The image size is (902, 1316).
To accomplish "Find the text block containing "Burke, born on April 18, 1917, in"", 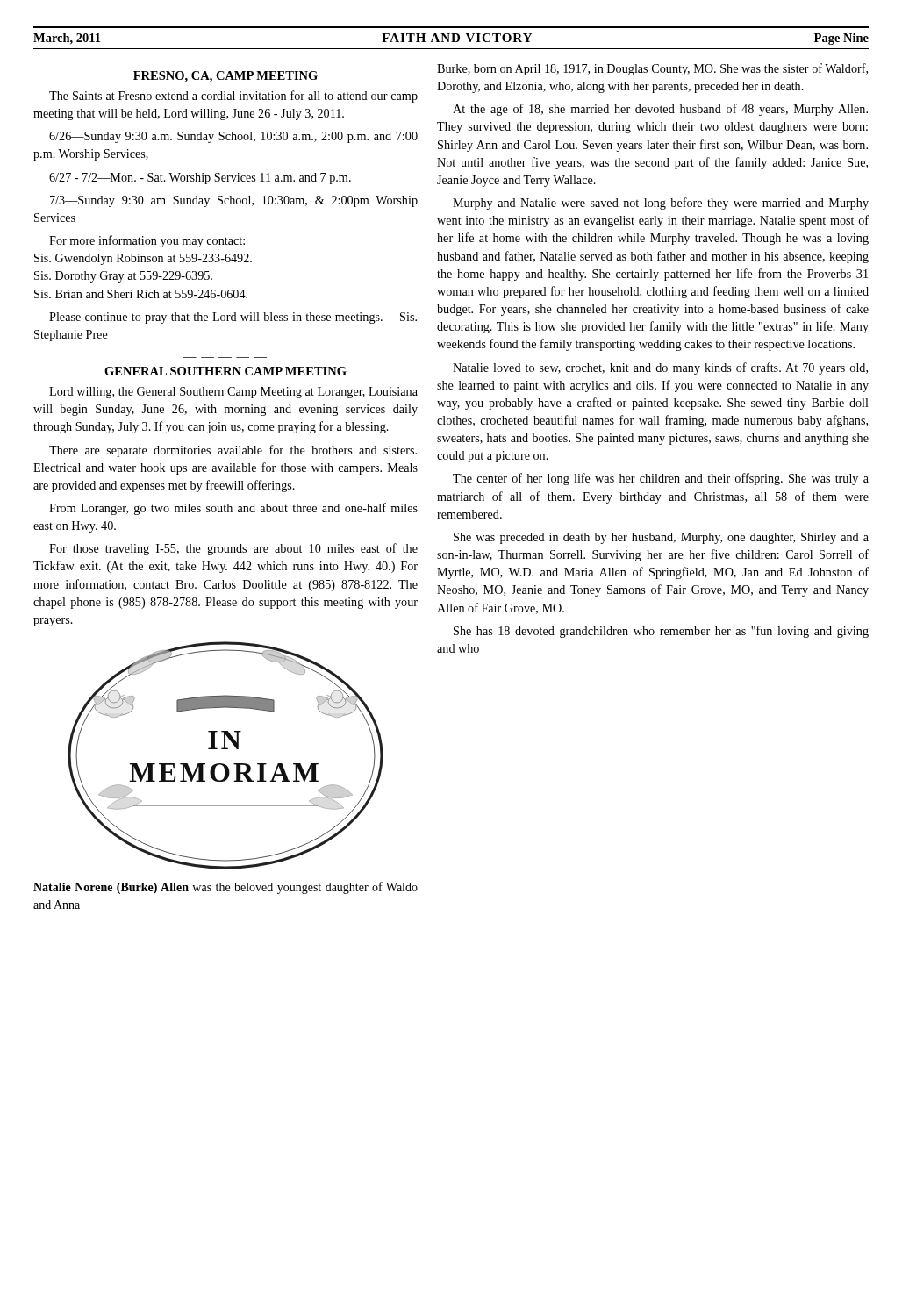I will click(x=653, y=77).
